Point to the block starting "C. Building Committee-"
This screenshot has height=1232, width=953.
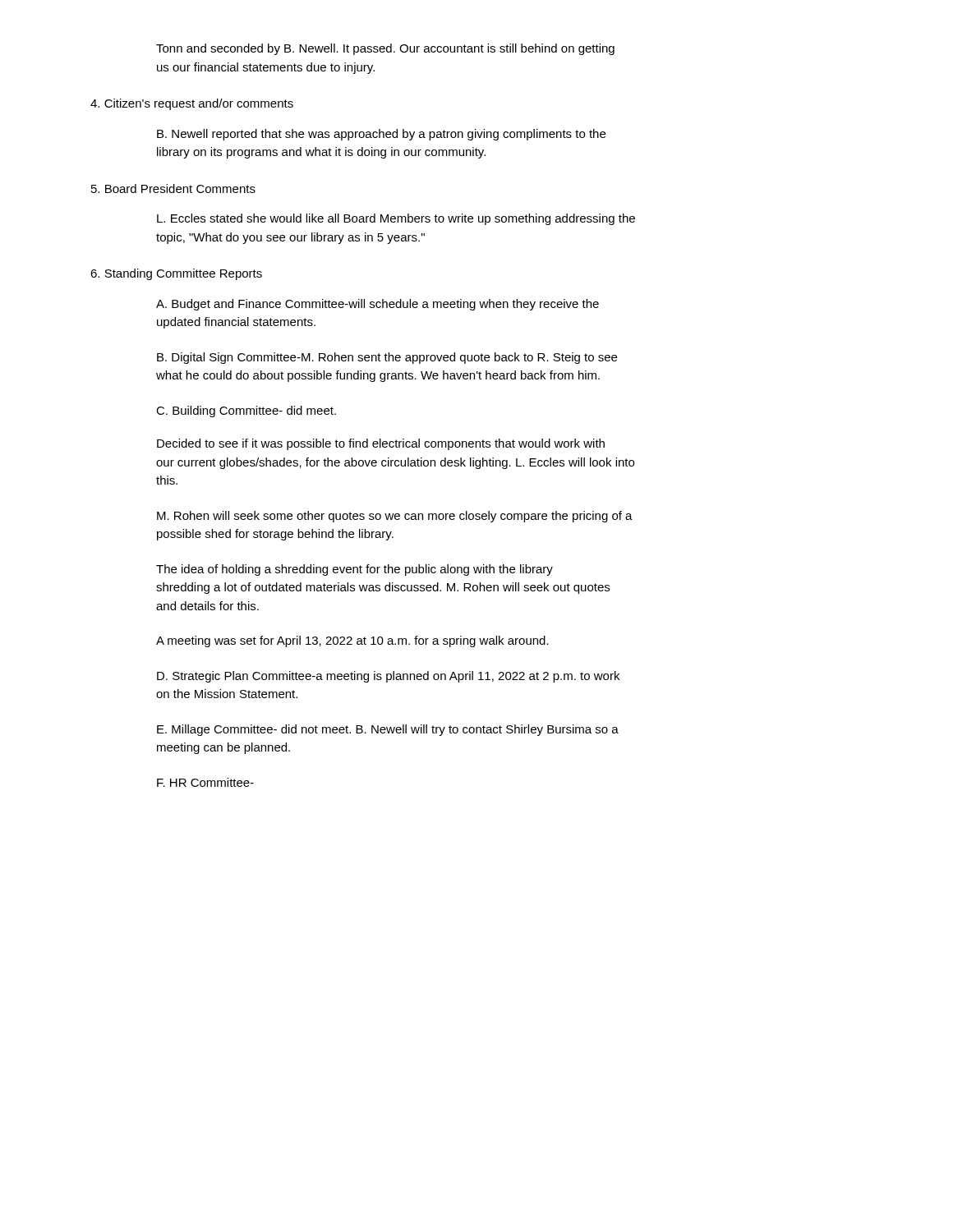246,411
